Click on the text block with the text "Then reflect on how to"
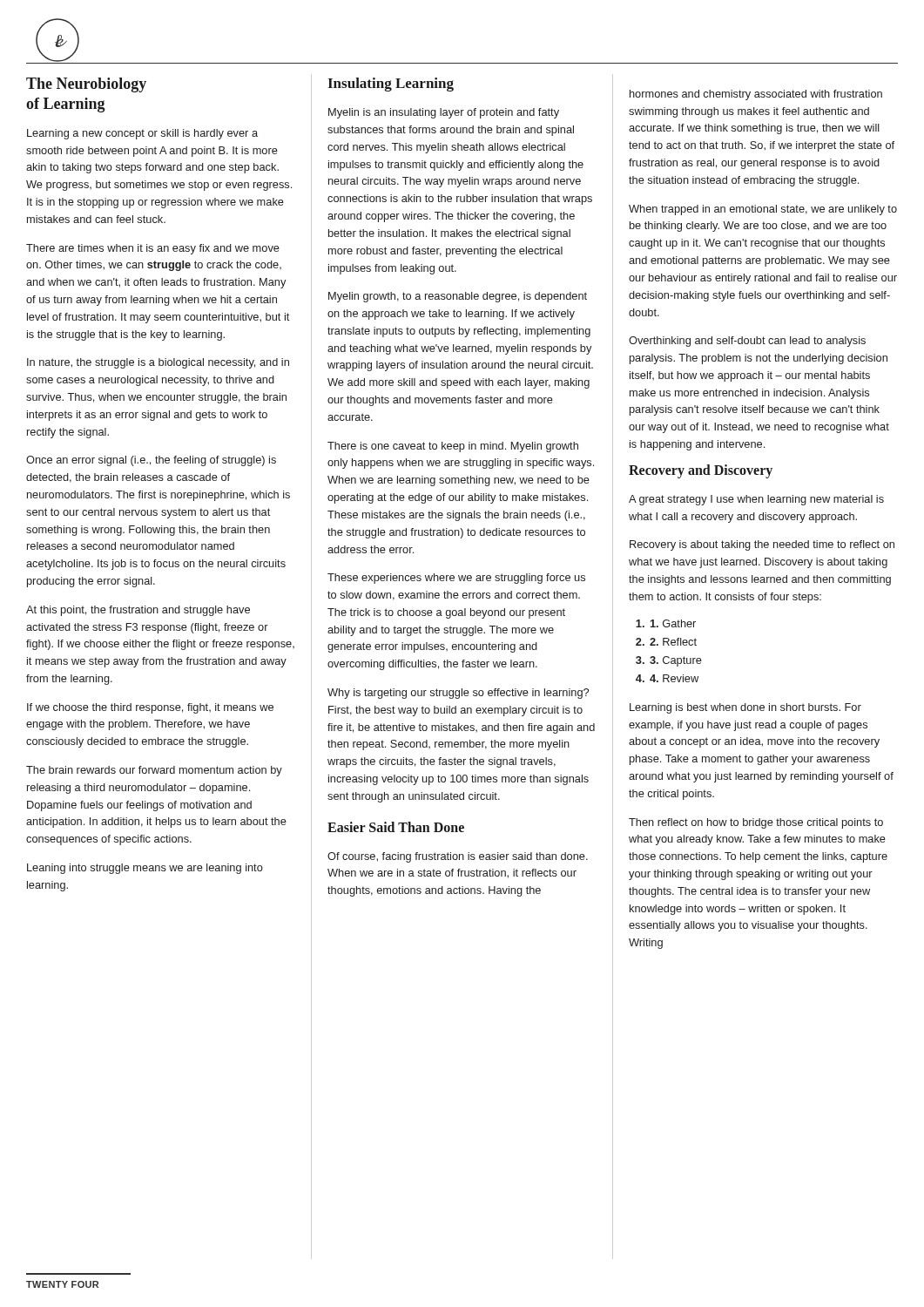924x1307 pixels. [763, 882]
